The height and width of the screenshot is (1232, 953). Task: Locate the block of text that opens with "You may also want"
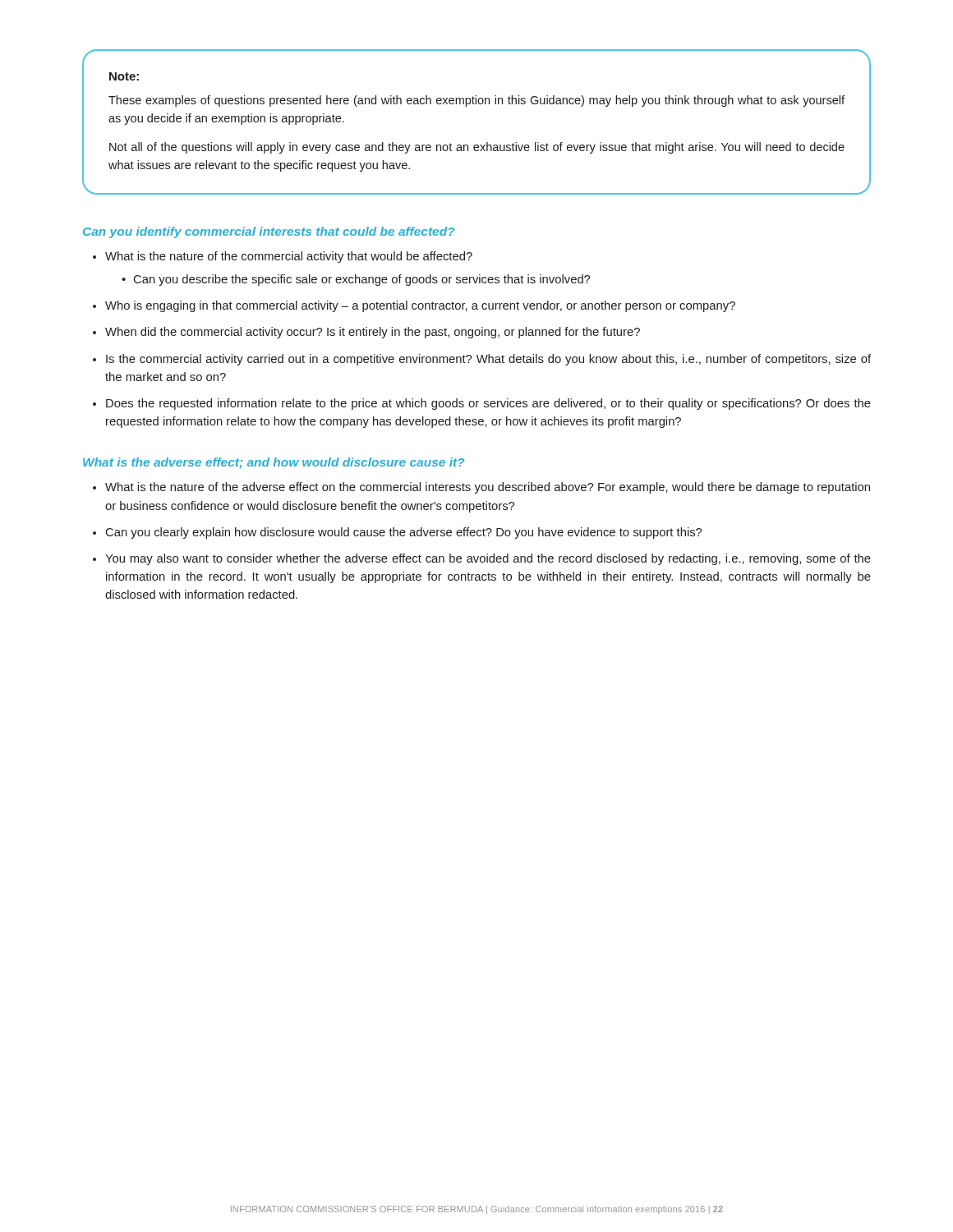[x=488, y=577]
